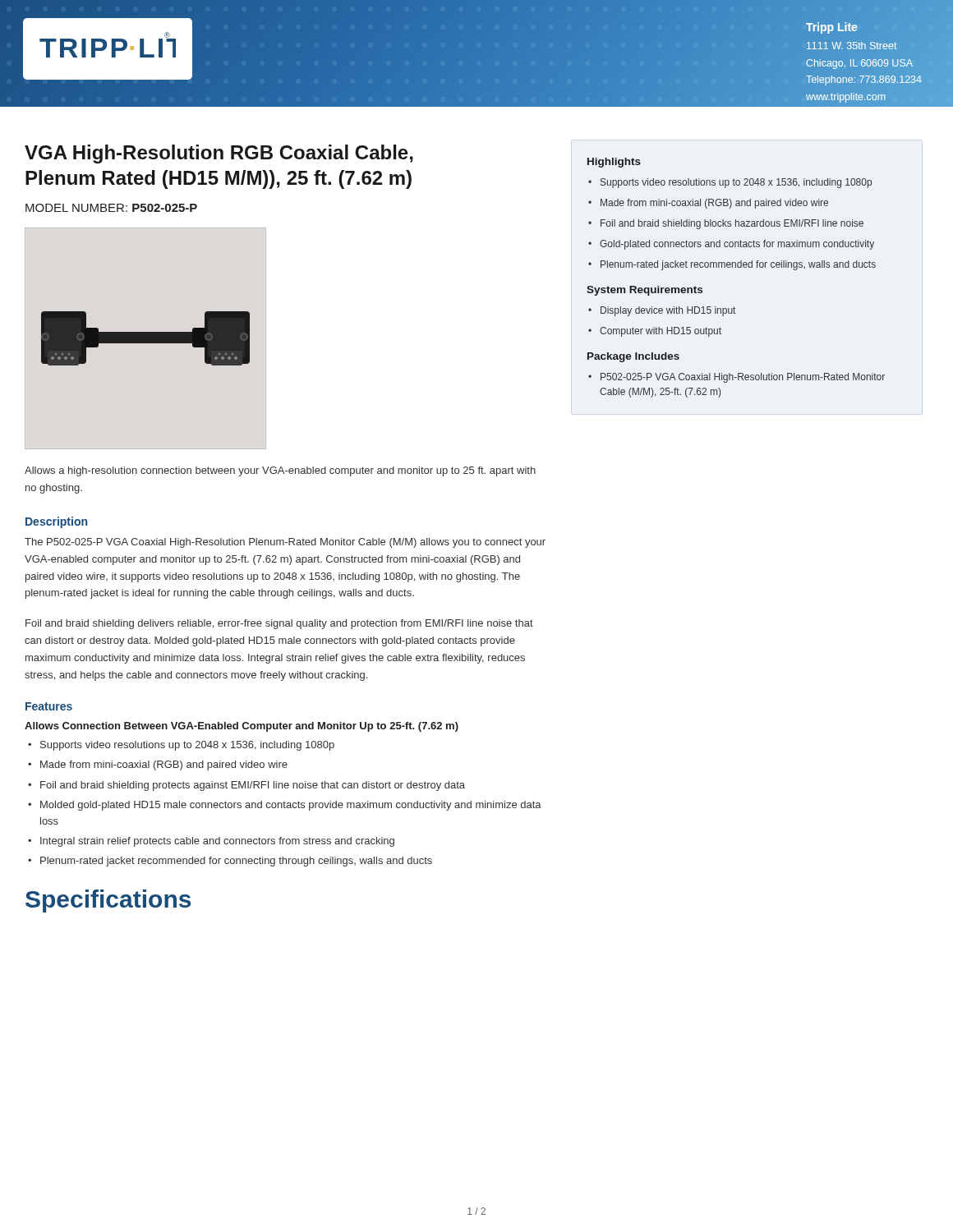Click the passage that begins "•Integral strain relief protects cable and connectors from"

click(x=211, y=841)
